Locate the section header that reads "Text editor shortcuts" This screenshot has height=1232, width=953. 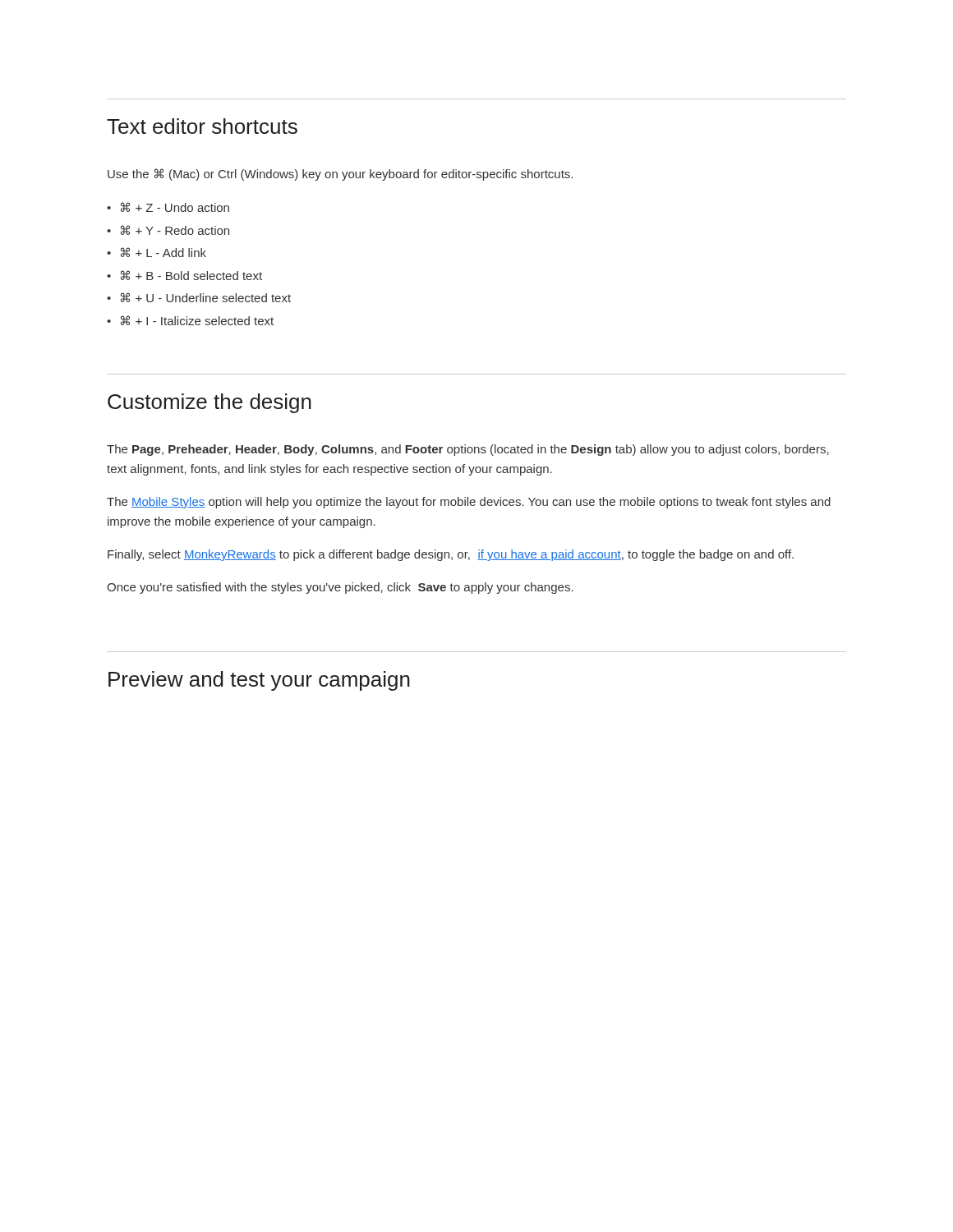[x=202, y=127]
